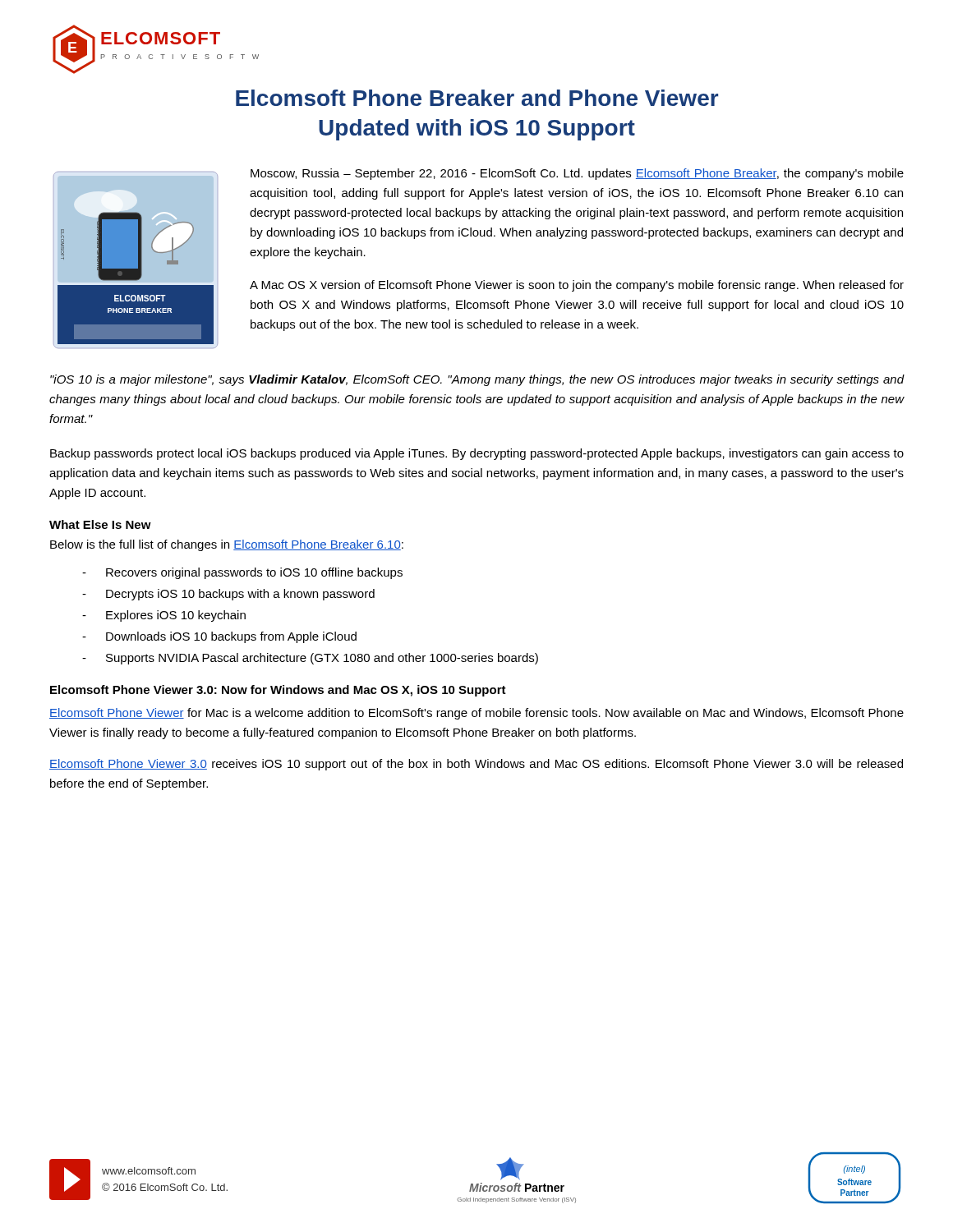Click on the text block with the text ""iOS 10 is a major"

pos(476,399)
